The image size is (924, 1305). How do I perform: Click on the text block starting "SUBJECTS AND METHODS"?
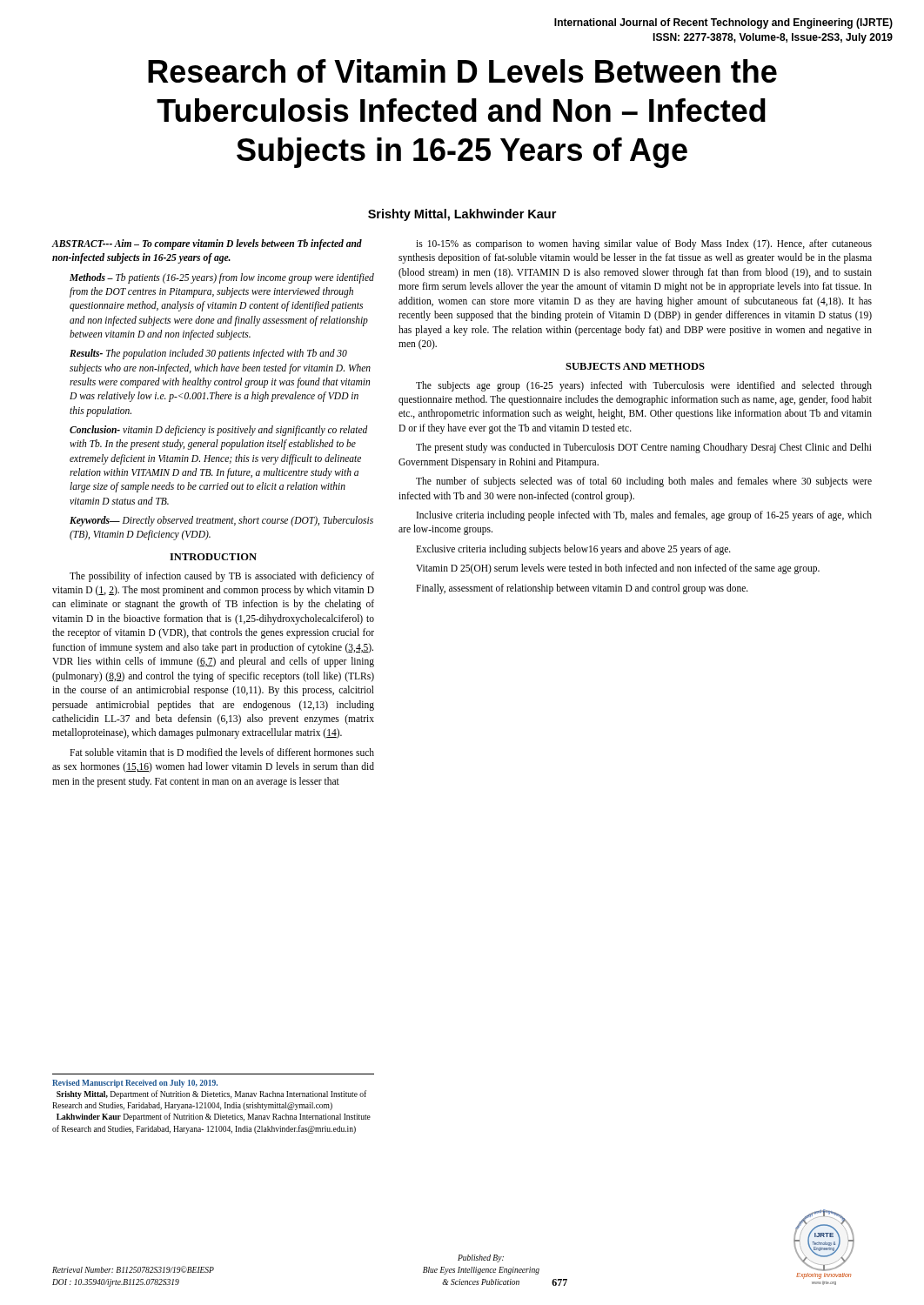tap(635, 366)
